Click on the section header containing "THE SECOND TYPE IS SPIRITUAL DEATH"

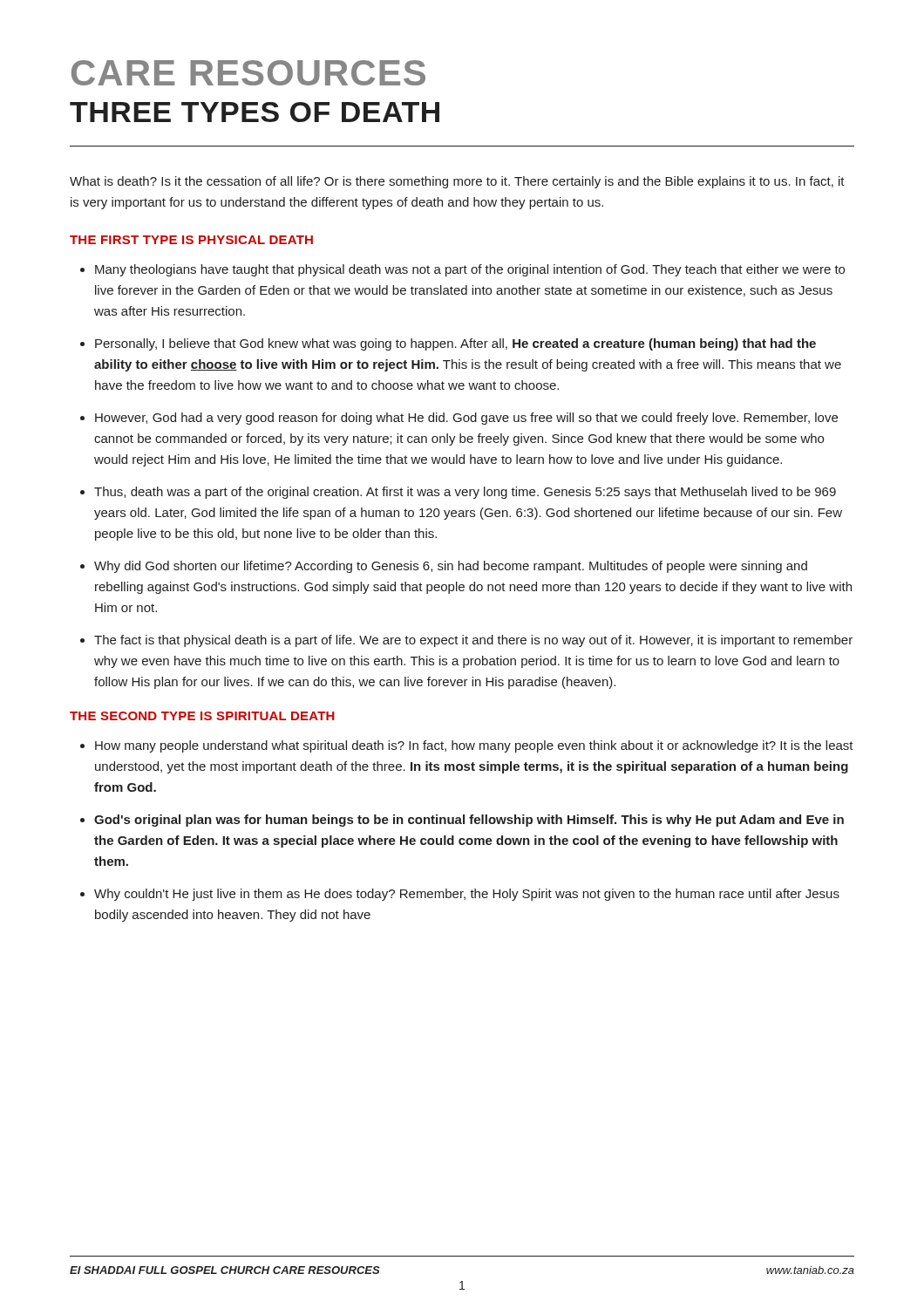pos(203,716)
